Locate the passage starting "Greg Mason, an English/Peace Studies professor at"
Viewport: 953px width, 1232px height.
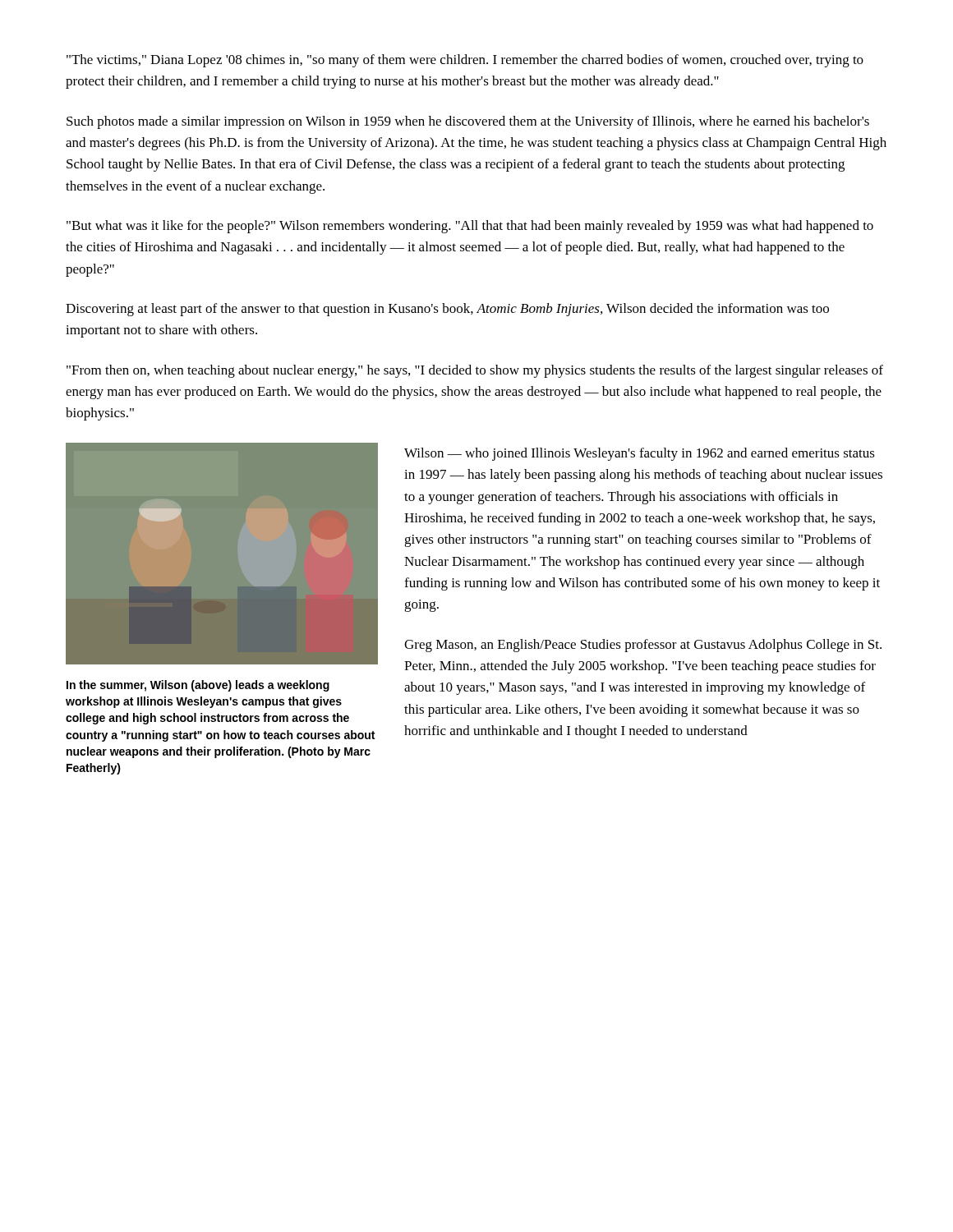point(643,687)
